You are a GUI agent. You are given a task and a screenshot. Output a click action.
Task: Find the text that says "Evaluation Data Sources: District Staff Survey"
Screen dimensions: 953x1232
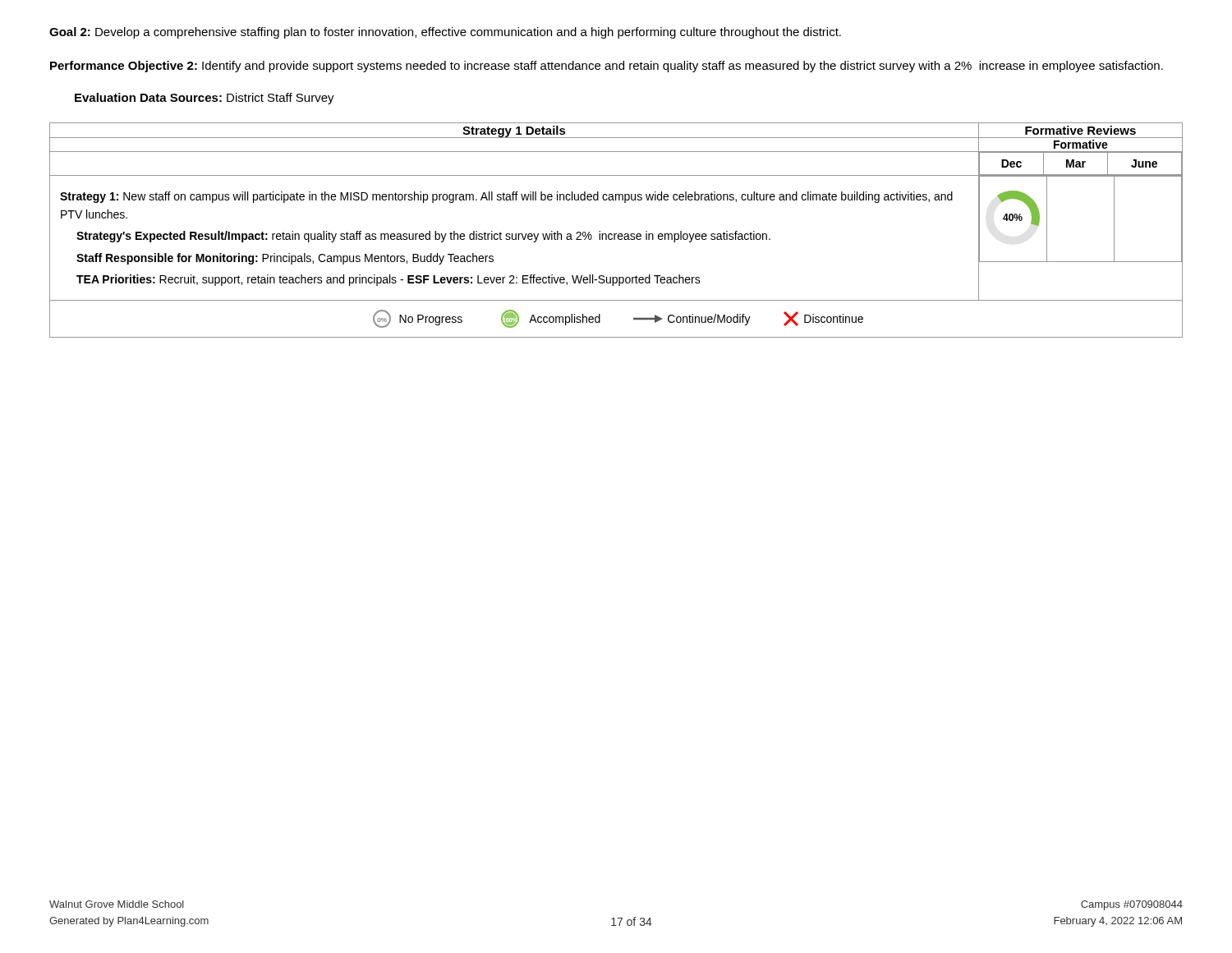204,97
